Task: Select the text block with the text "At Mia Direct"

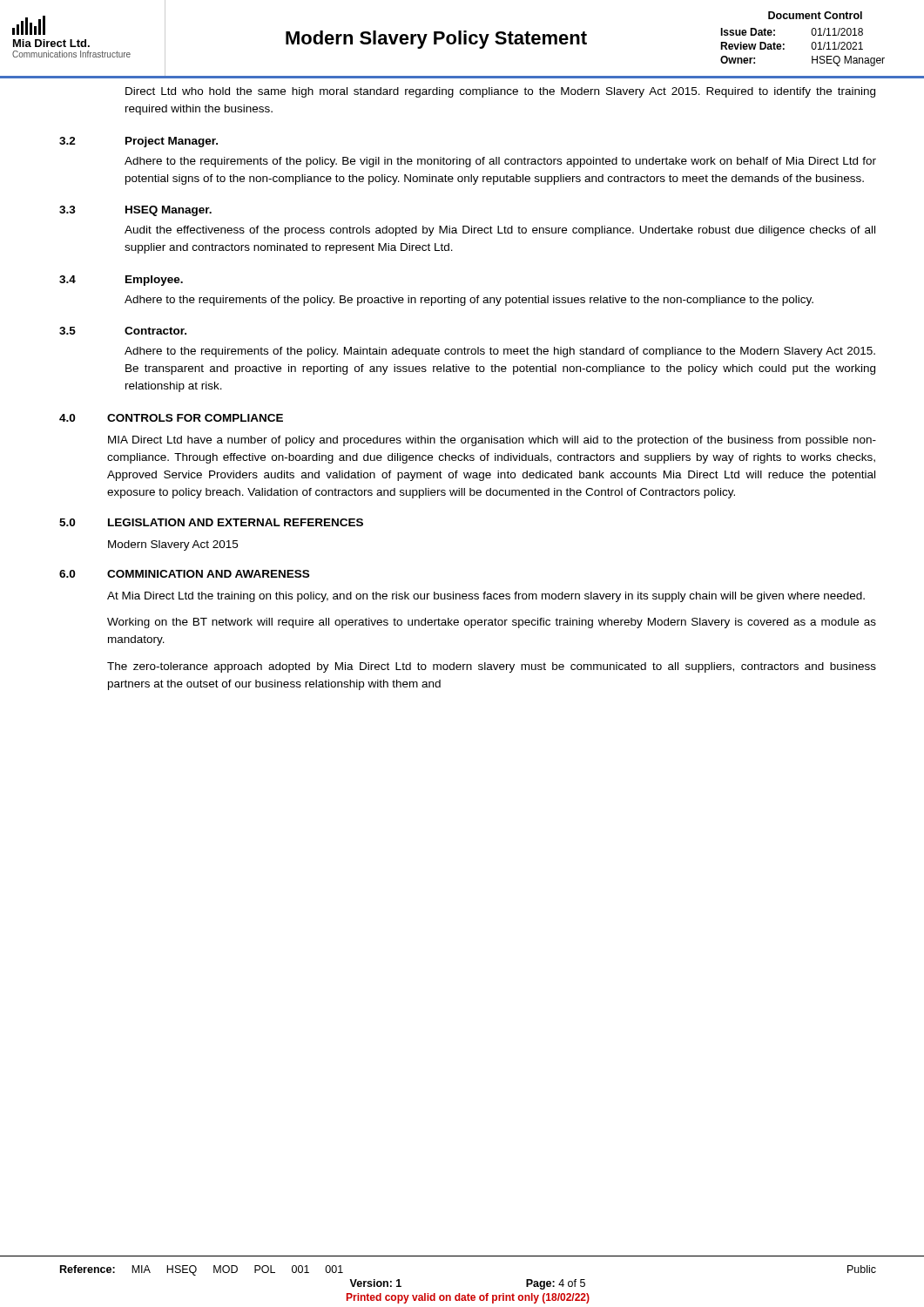Action: (x=486, y=597)
